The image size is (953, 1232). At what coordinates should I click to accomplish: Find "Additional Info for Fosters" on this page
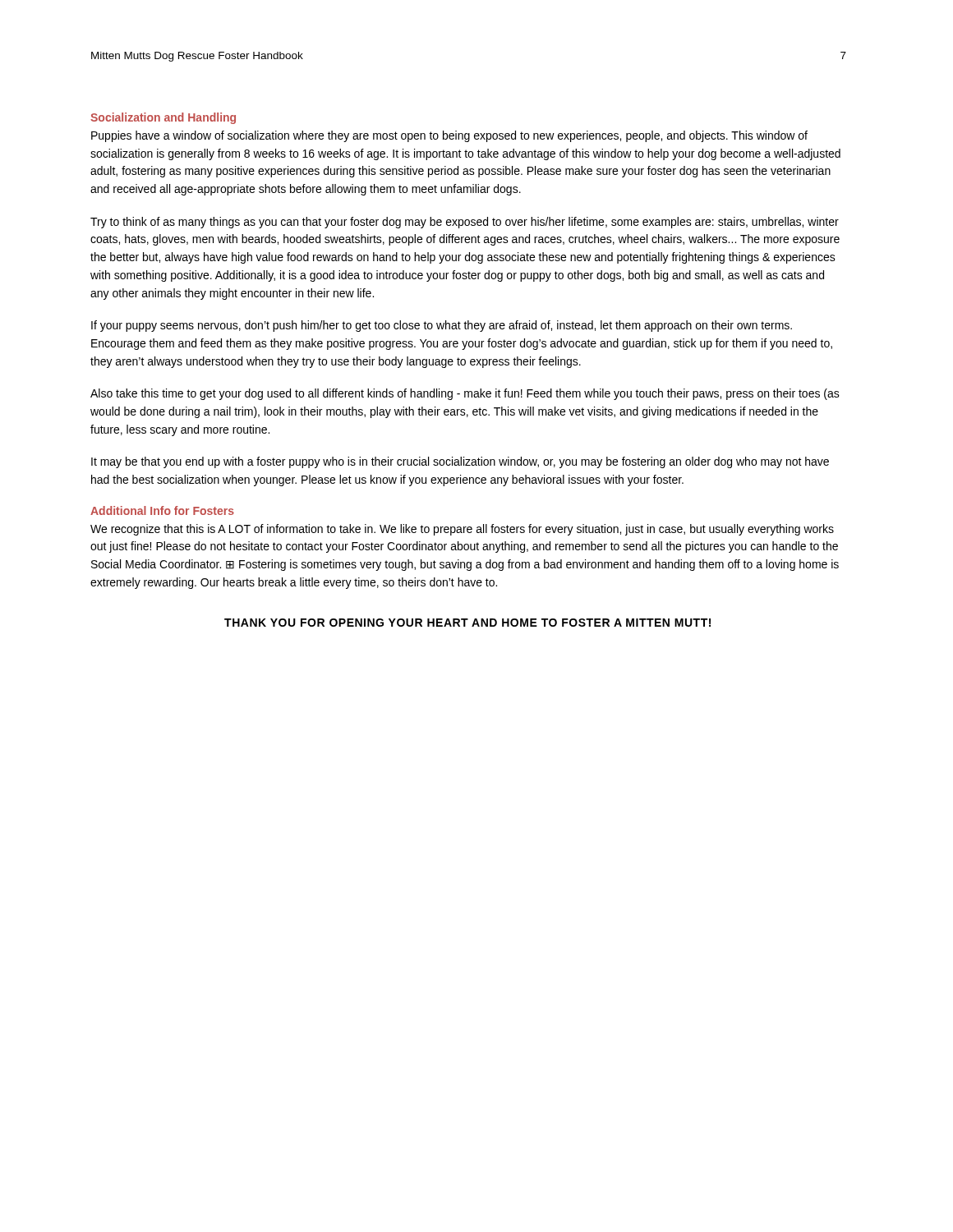point(162,511)
